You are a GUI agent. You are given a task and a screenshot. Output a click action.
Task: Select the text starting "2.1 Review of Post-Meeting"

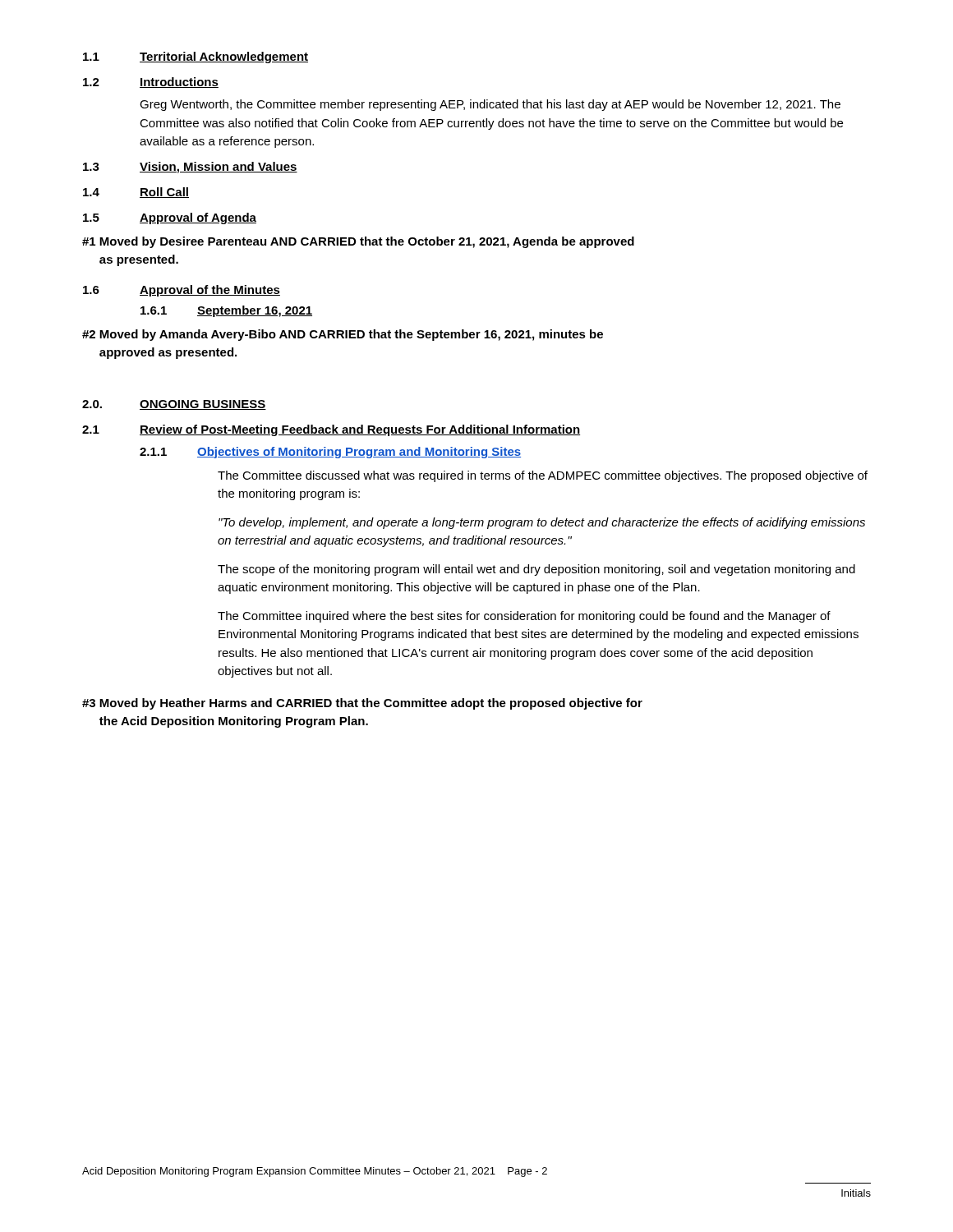(x=331, y=429)
